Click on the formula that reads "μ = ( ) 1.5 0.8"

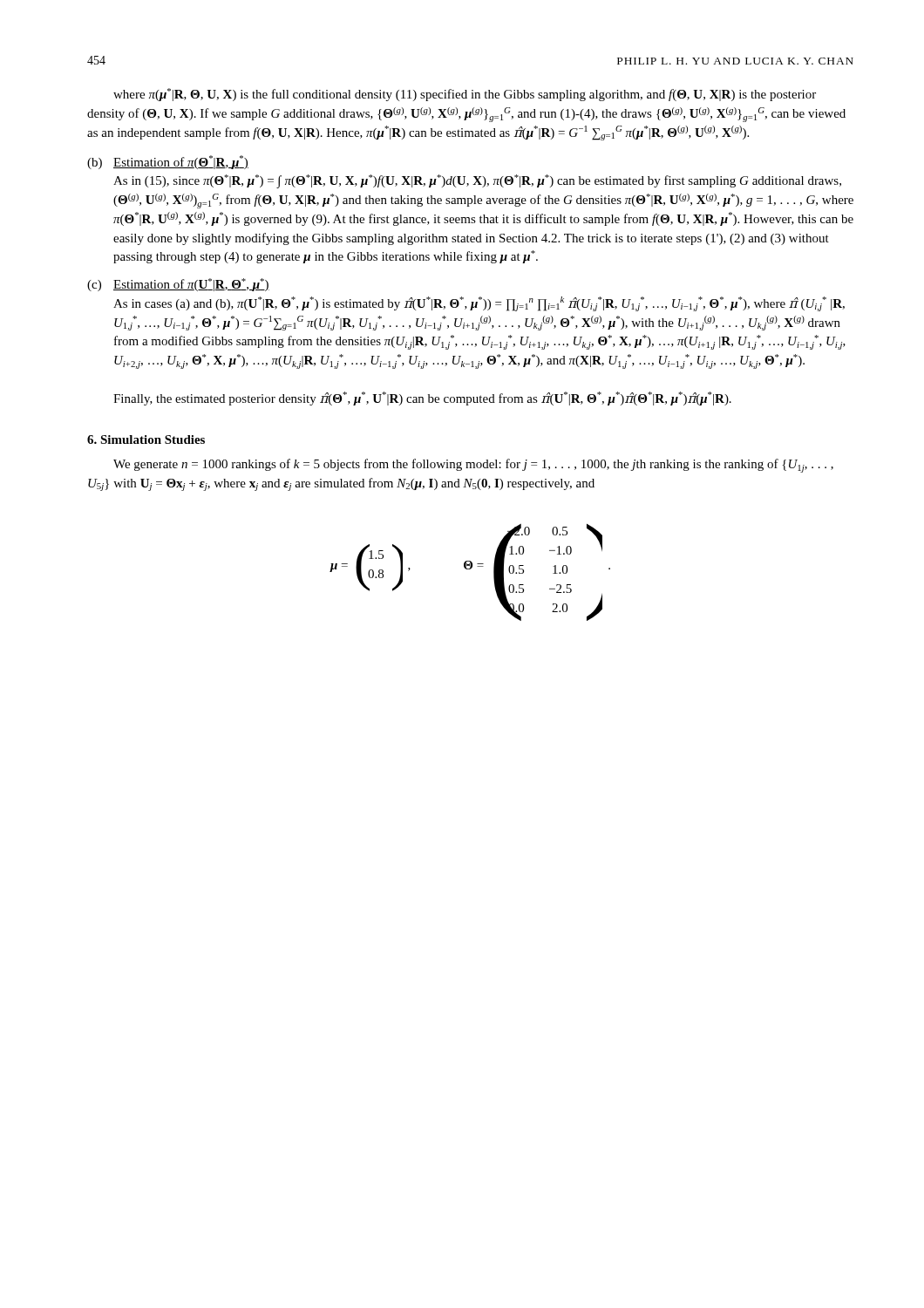point(475,566)
